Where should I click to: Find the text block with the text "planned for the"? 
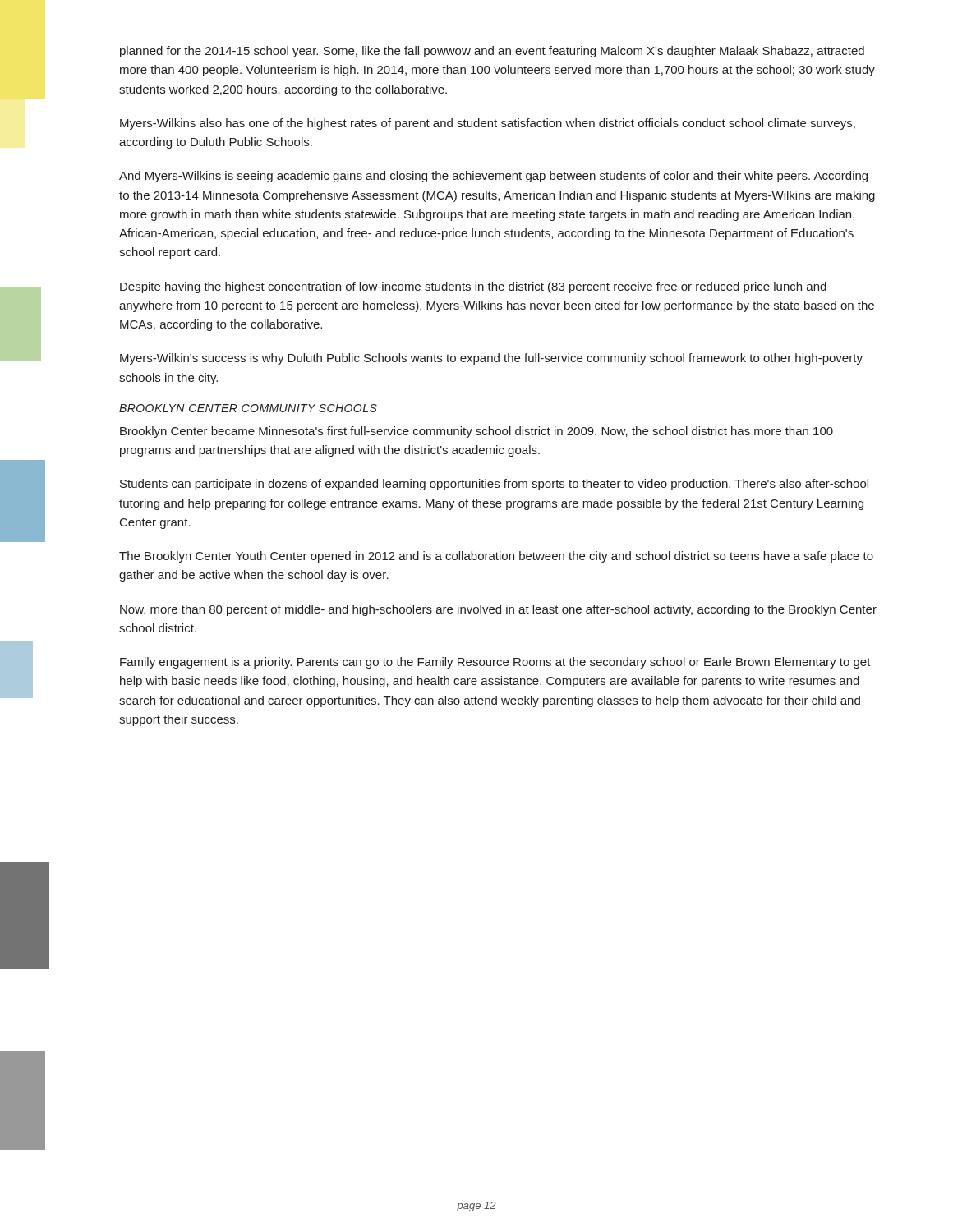497,70
